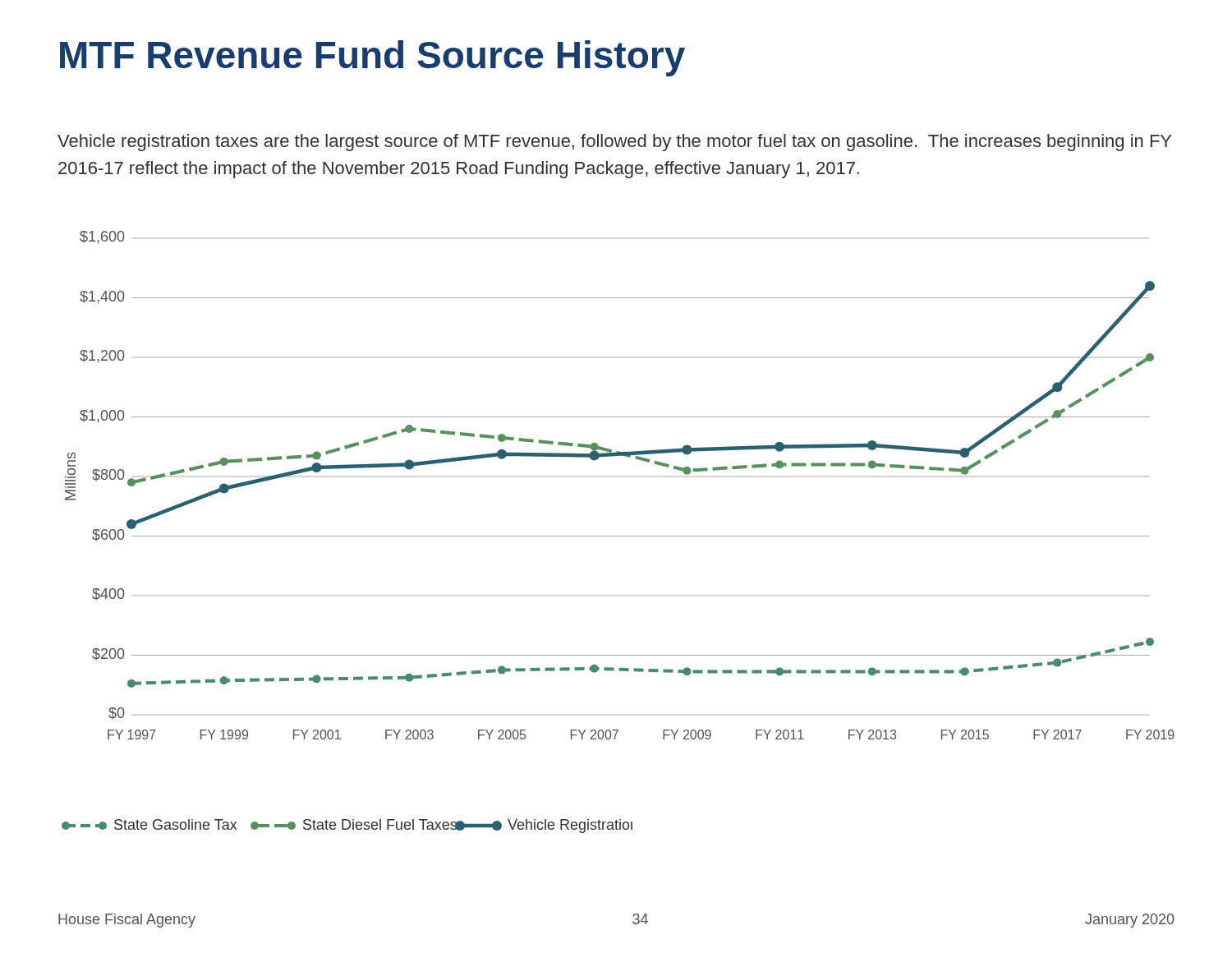Select the caption that says "State Gasoline Tax State Diesel Fuel Taxes Vehicle"

click(x=369, y=826)
